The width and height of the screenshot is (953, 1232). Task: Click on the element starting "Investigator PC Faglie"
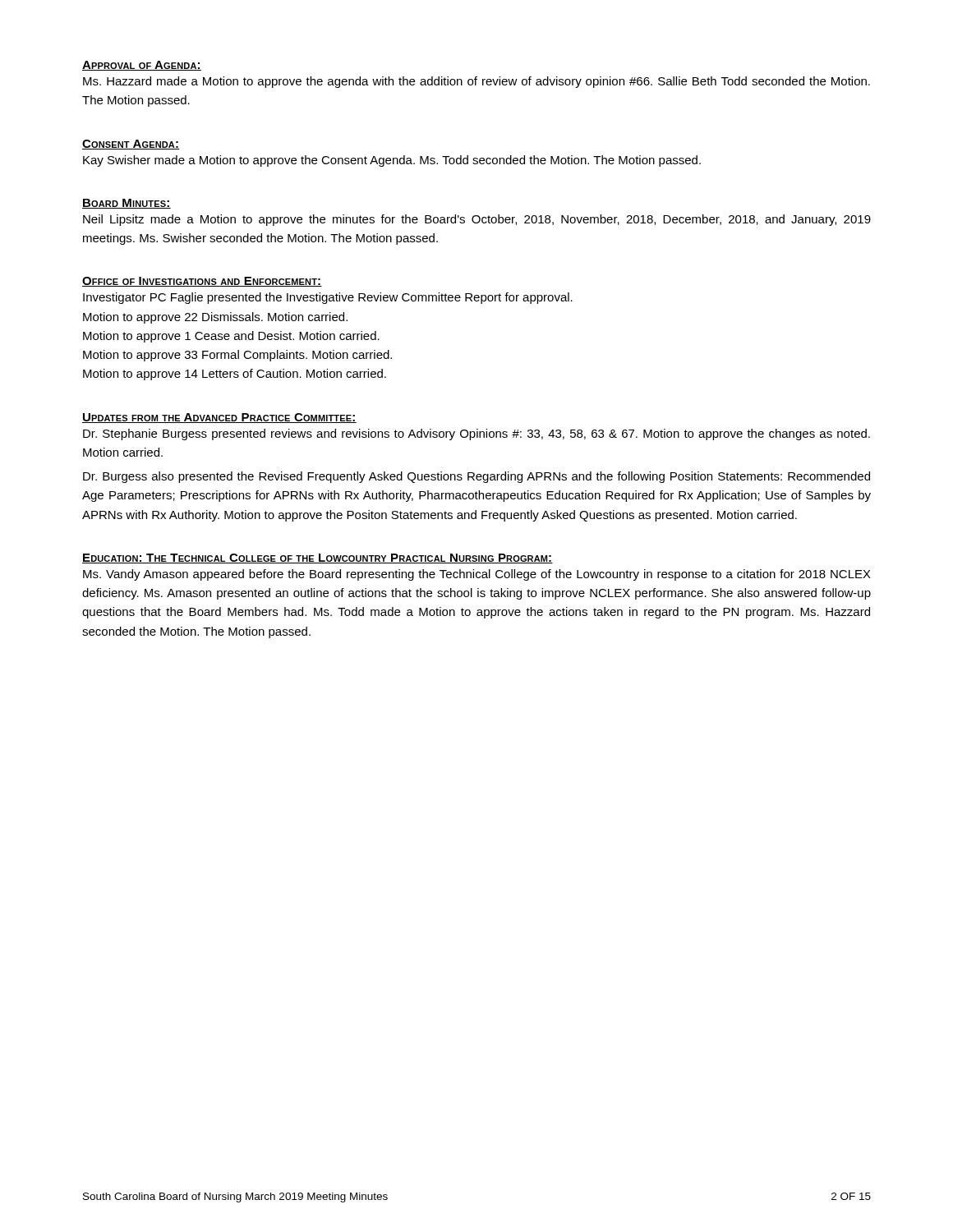(x=328, y=335)
